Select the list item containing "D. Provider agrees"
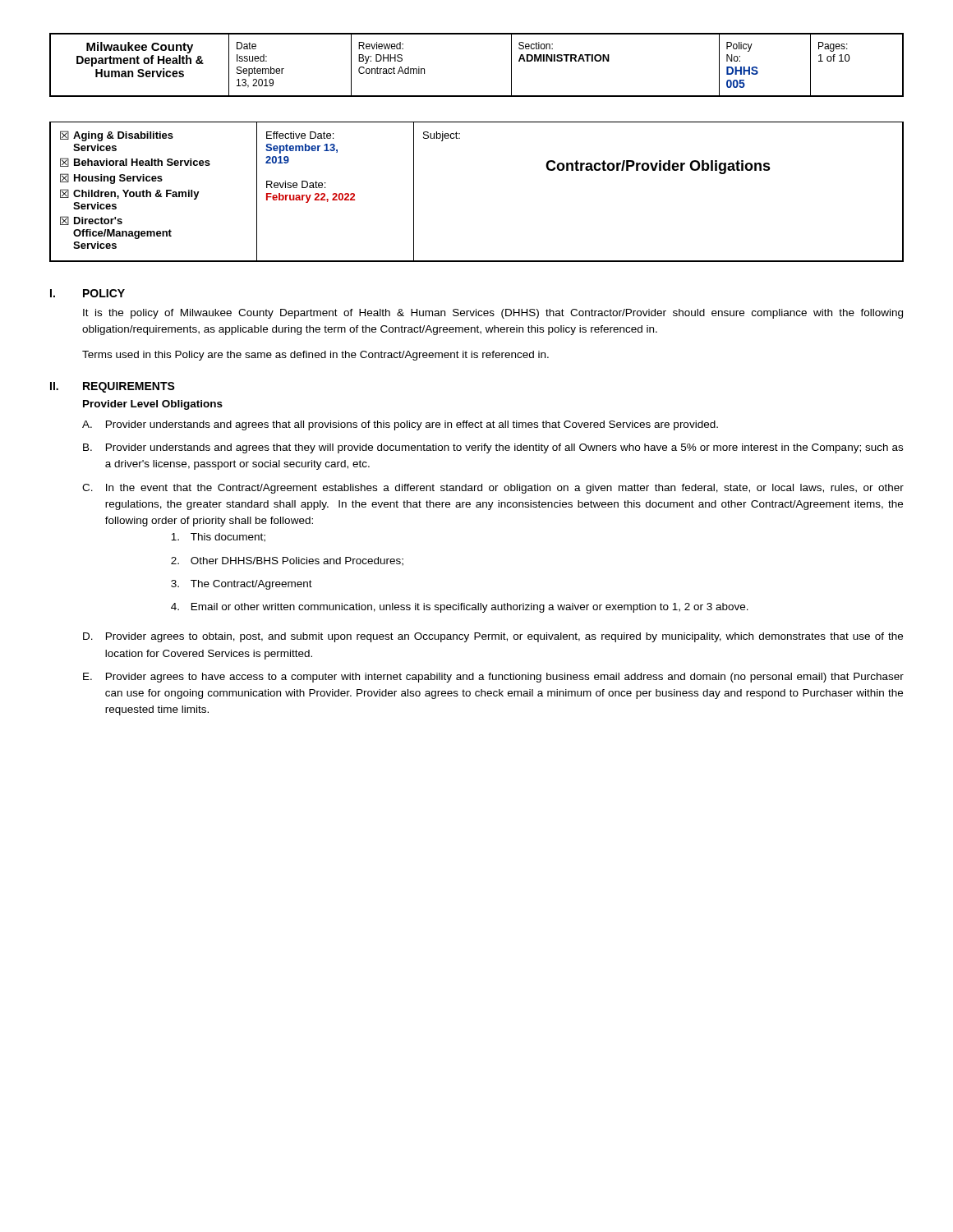 (493, 645)
